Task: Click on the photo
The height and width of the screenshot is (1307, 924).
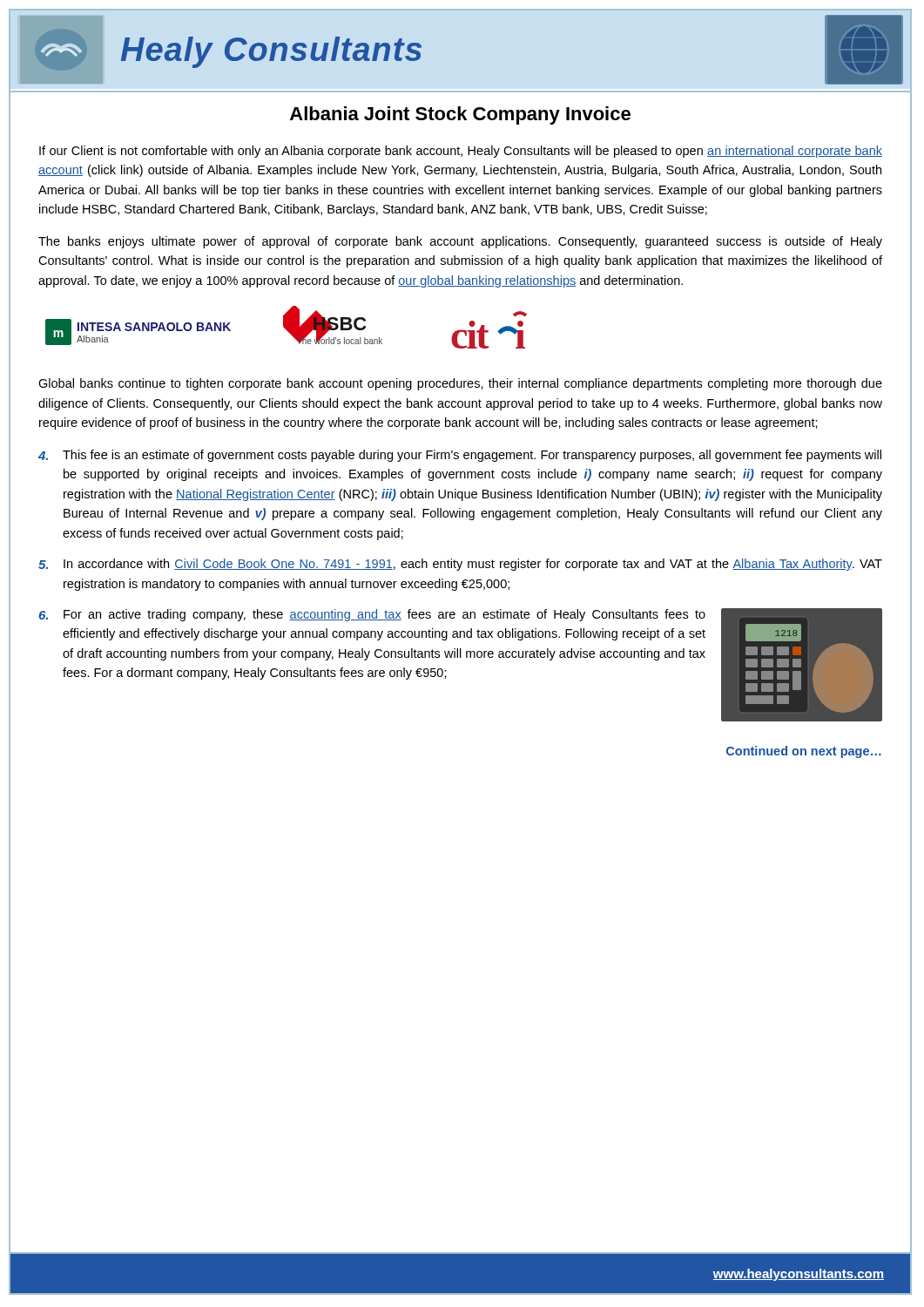Action: click(x=802, y=665)
